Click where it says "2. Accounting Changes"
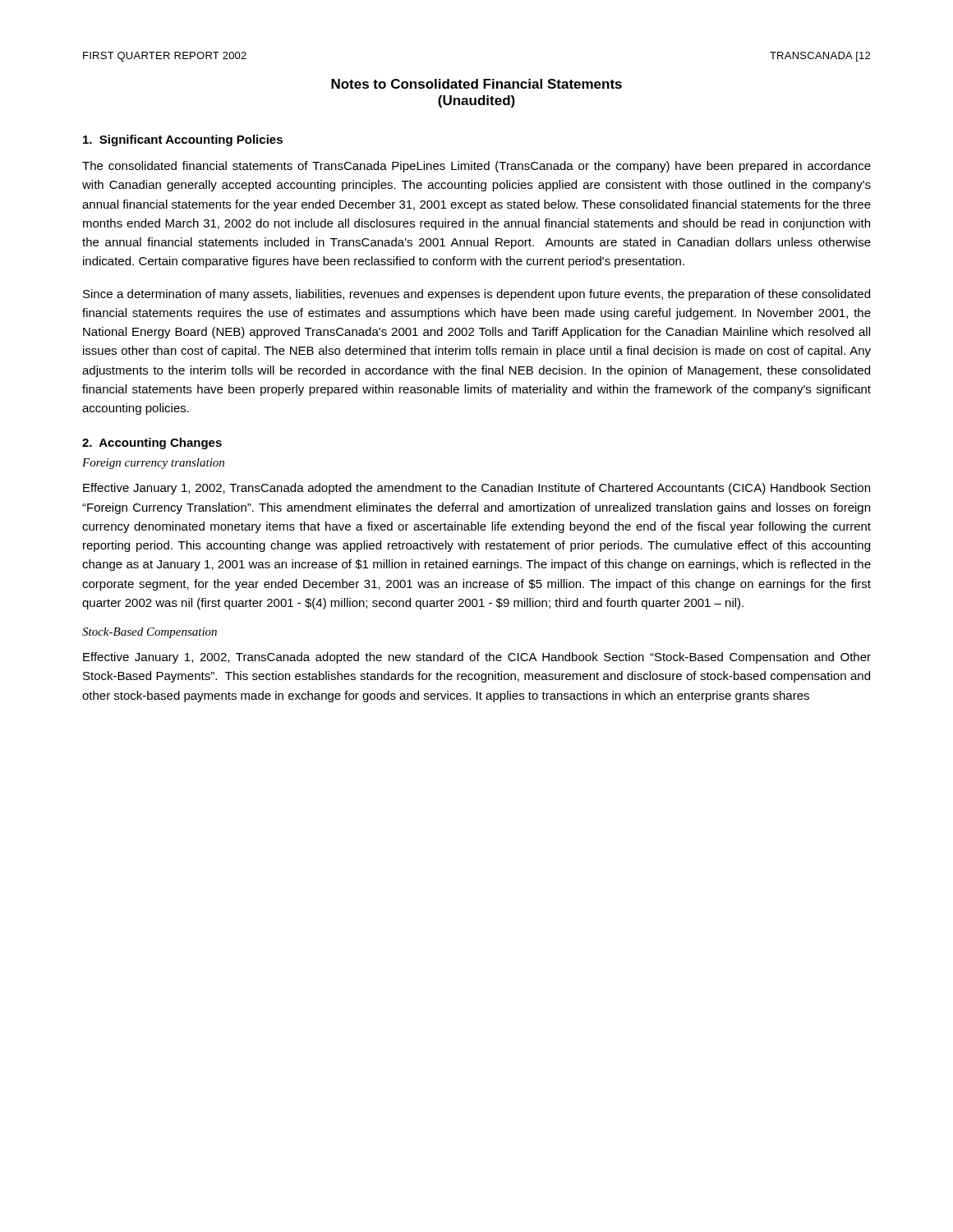 coord(152,442)
